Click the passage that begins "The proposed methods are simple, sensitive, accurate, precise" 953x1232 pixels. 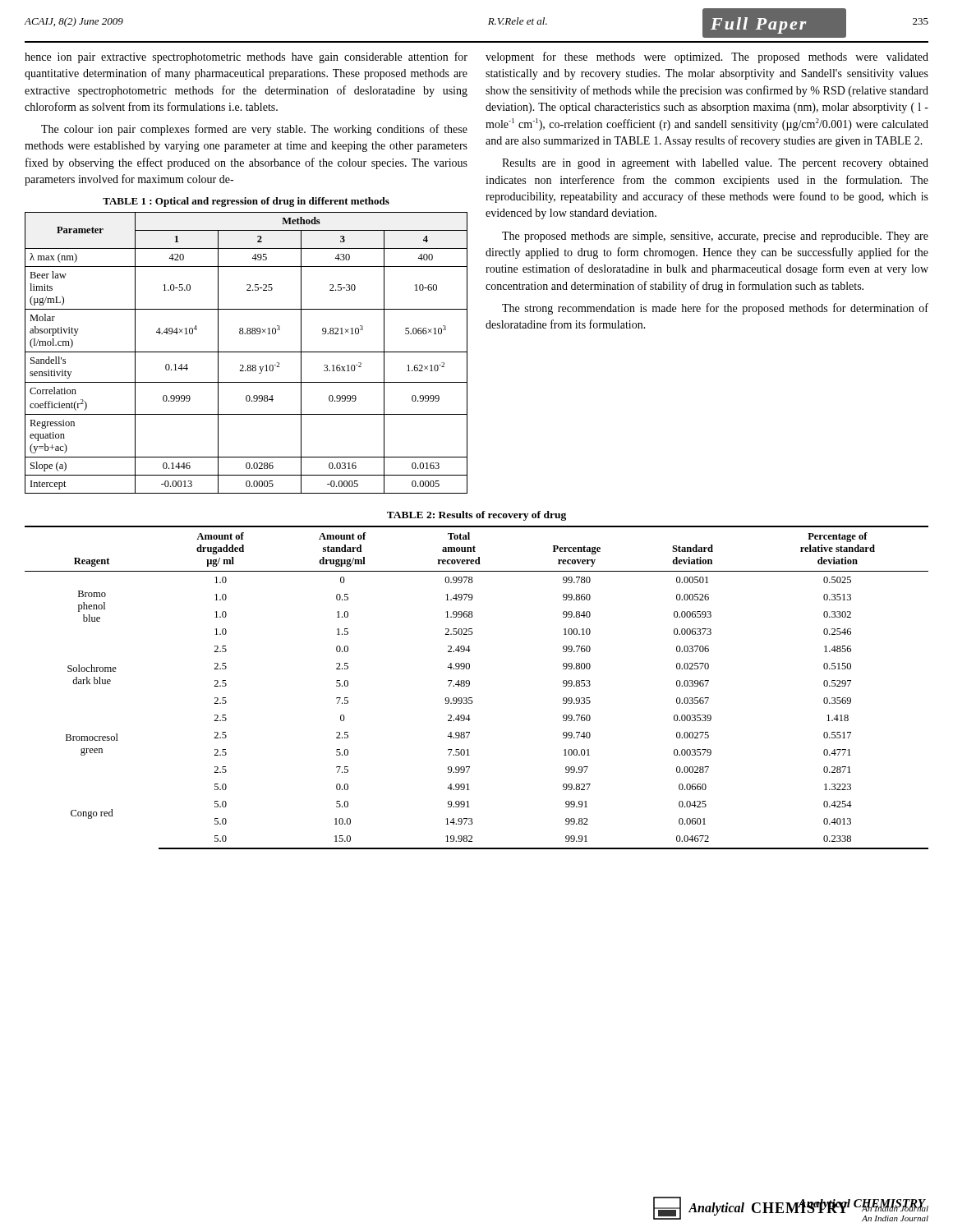pyautogui.click(x=707, y=261)
